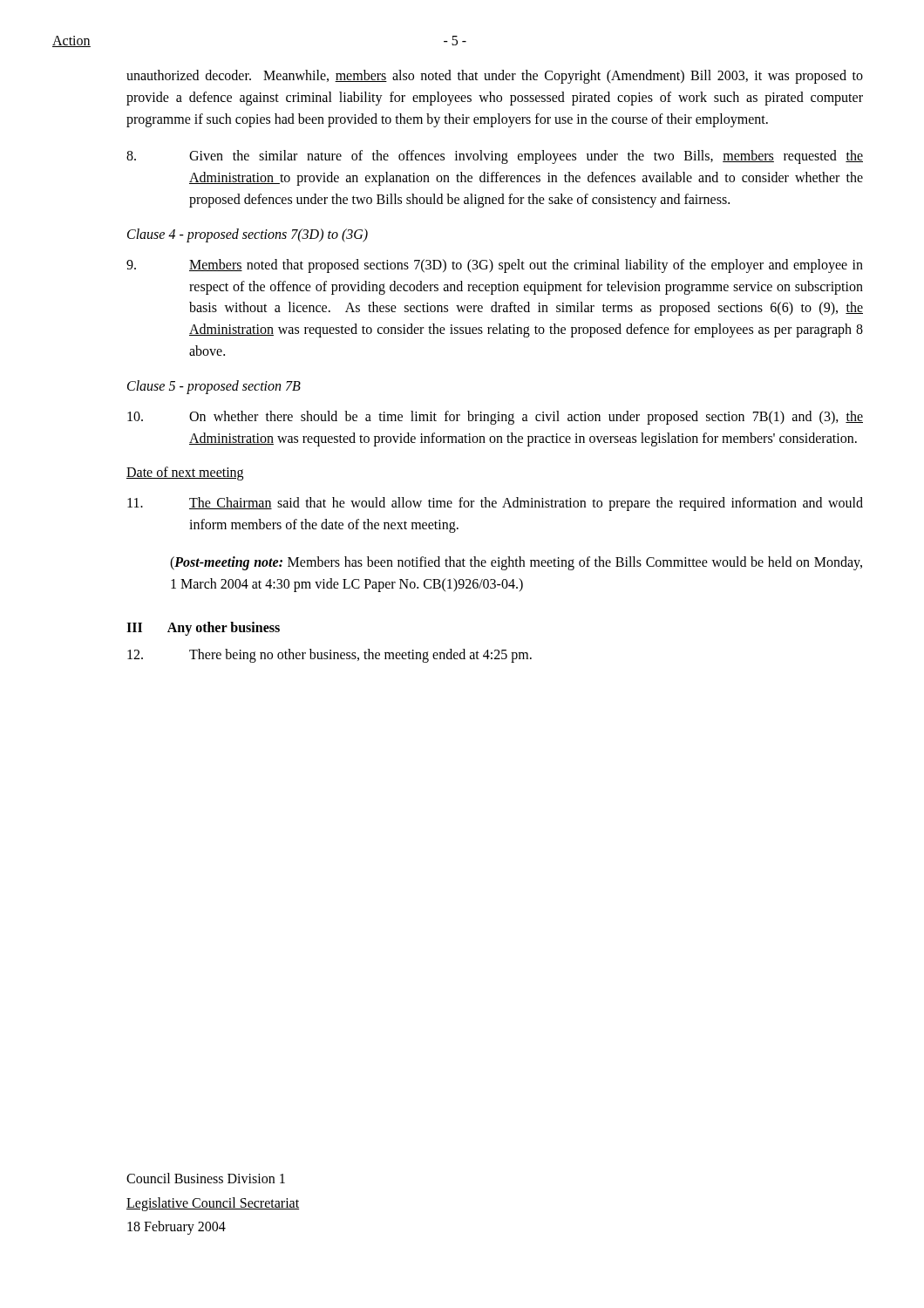Find the text block that reads "(Post-meeting note: Members has"
The width and height of the screenshot is (924, 1308).
pos(495,574)
